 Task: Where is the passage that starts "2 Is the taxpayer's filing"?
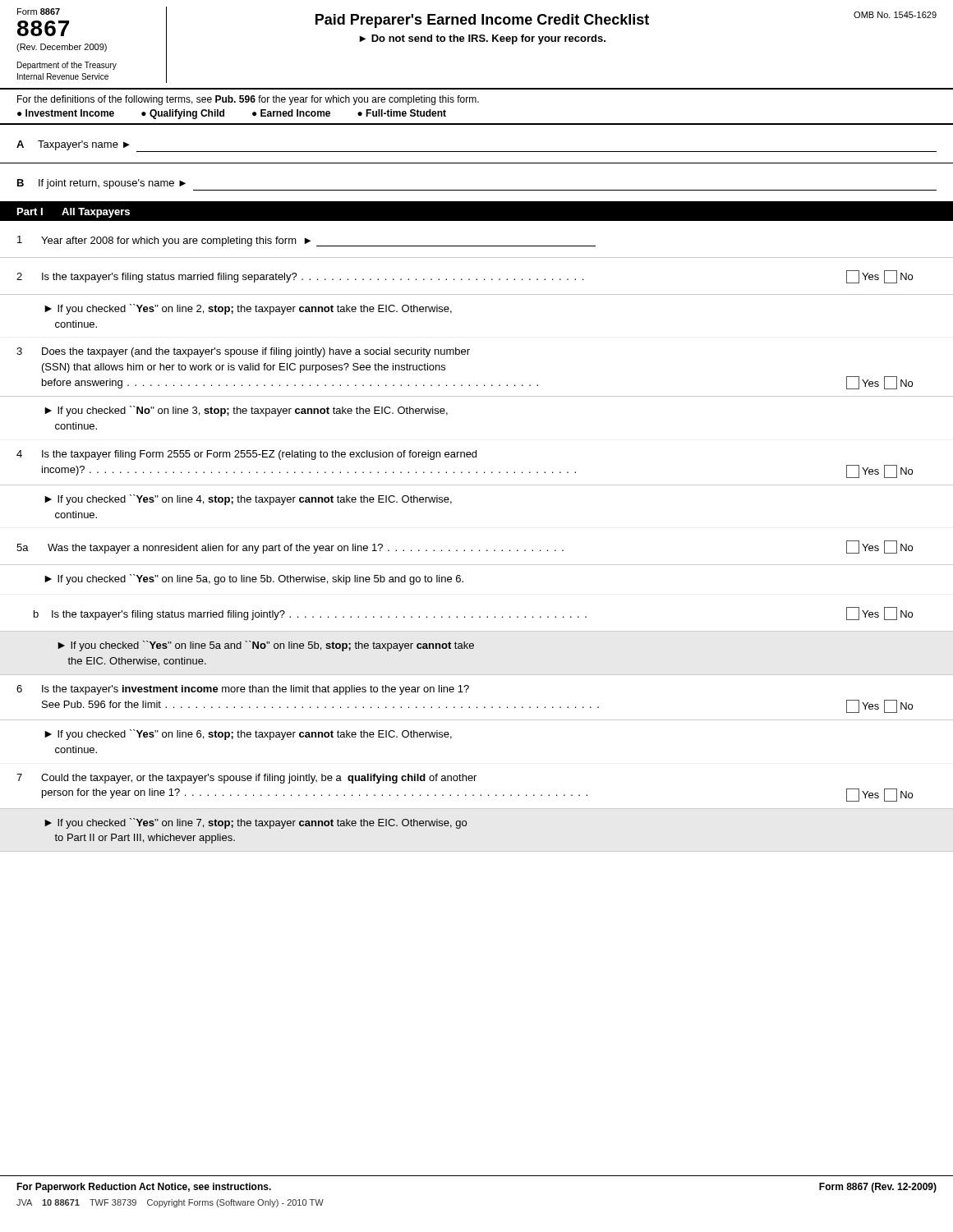click(x=476, y=277)
